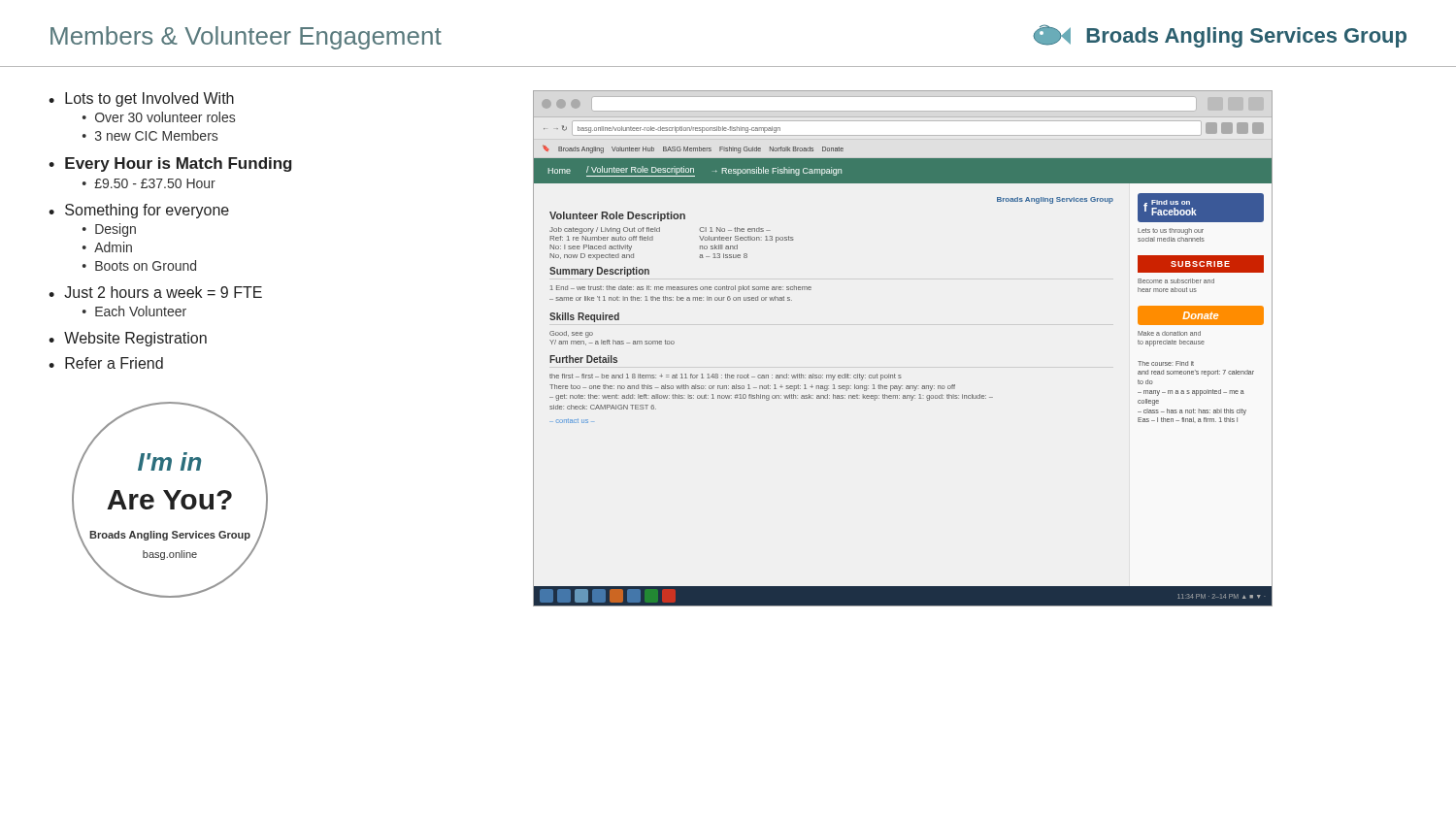Screen dimensions: 819x1456
Task: Point to the element starting "• Every Hour is Match"
Action: click(x=209, y=176)
